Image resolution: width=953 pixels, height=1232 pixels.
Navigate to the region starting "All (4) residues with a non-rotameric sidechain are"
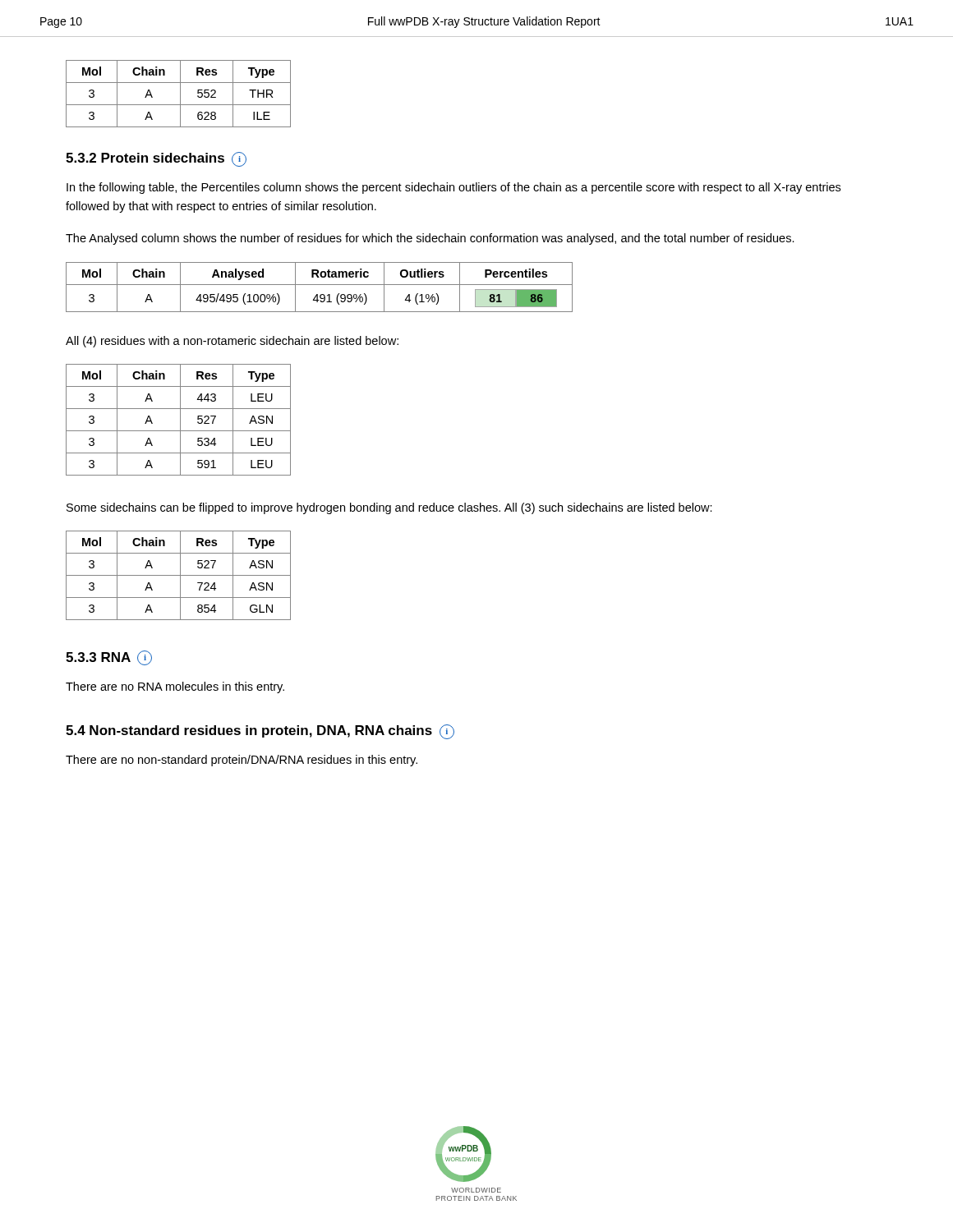(233, 340)
